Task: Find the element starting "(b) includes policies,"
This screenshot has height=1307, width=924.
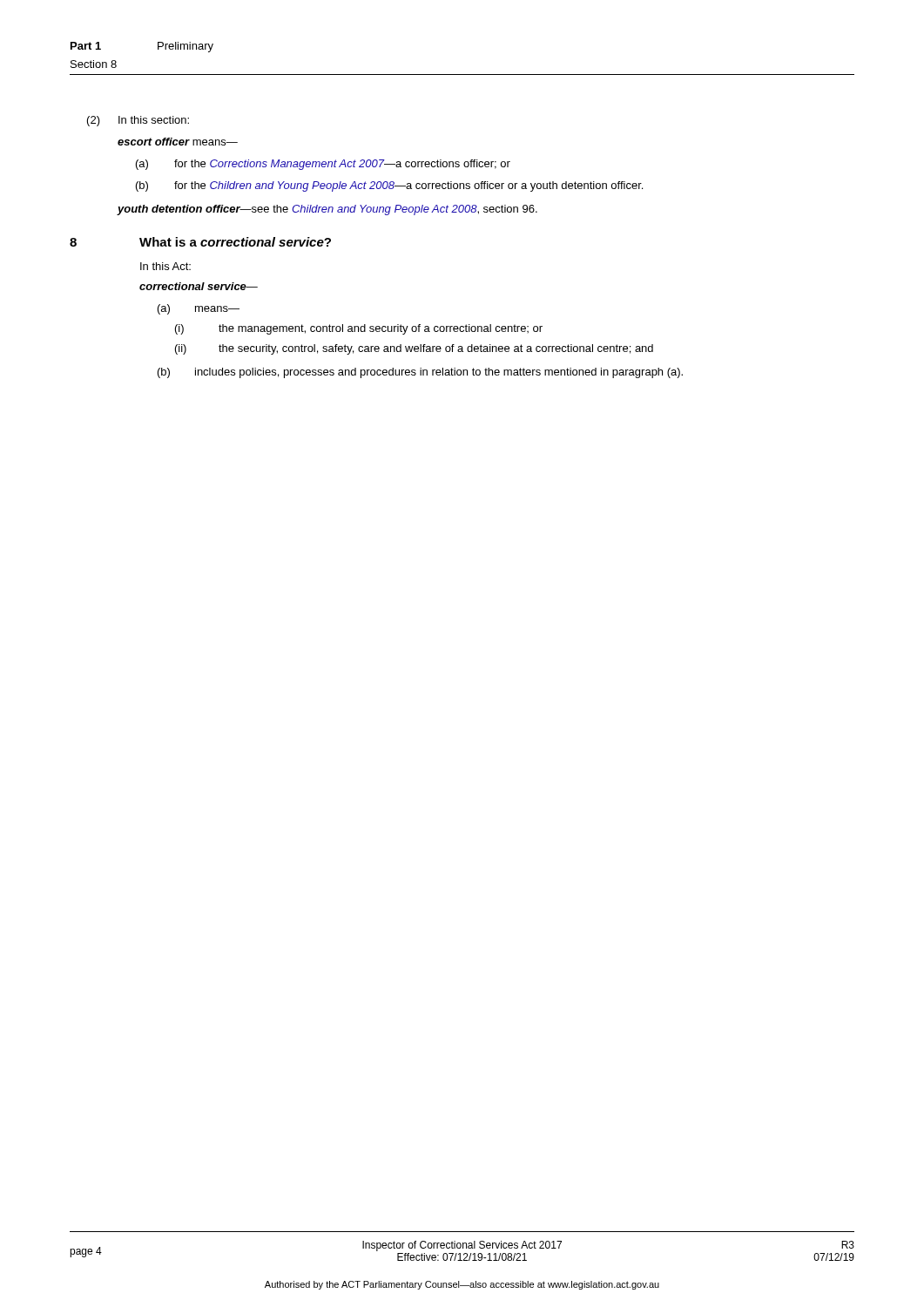Action: [506, 372]
